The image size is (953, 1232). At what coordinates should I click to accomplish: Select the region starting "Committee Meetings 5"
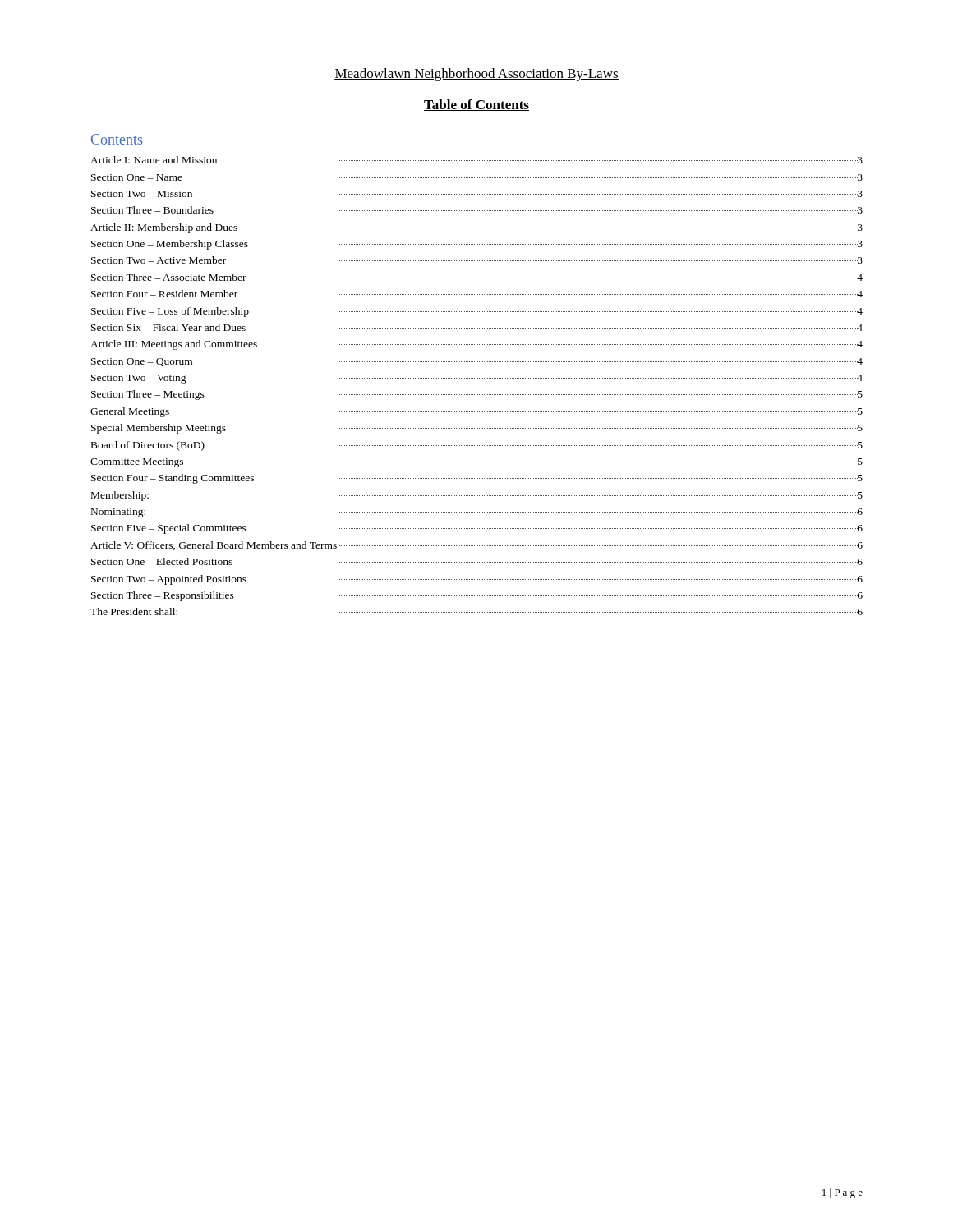(x=476, y=462)
